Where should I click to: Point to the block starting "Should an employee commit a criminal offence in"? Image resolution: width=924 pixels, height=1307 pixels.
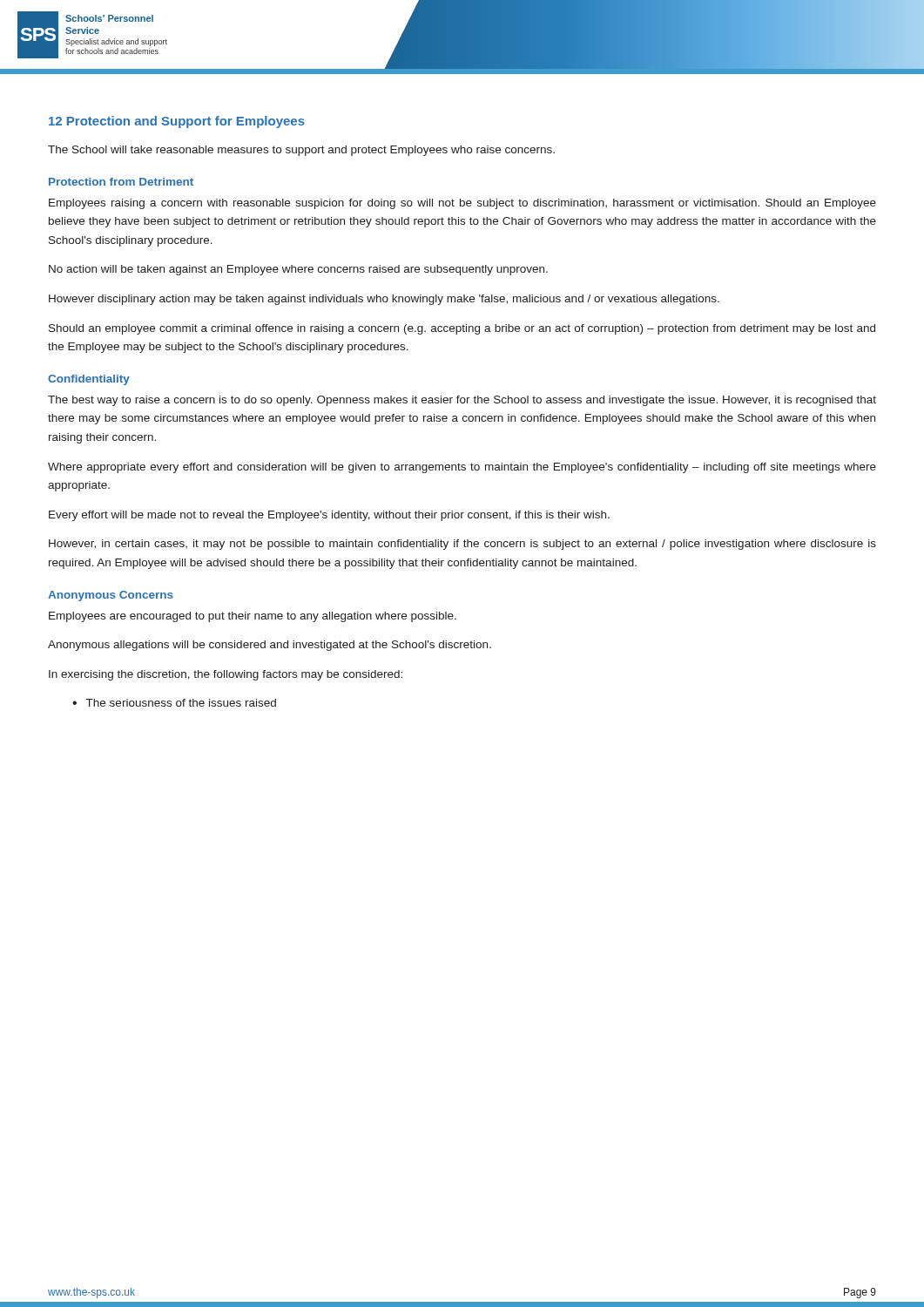[462, 337]
